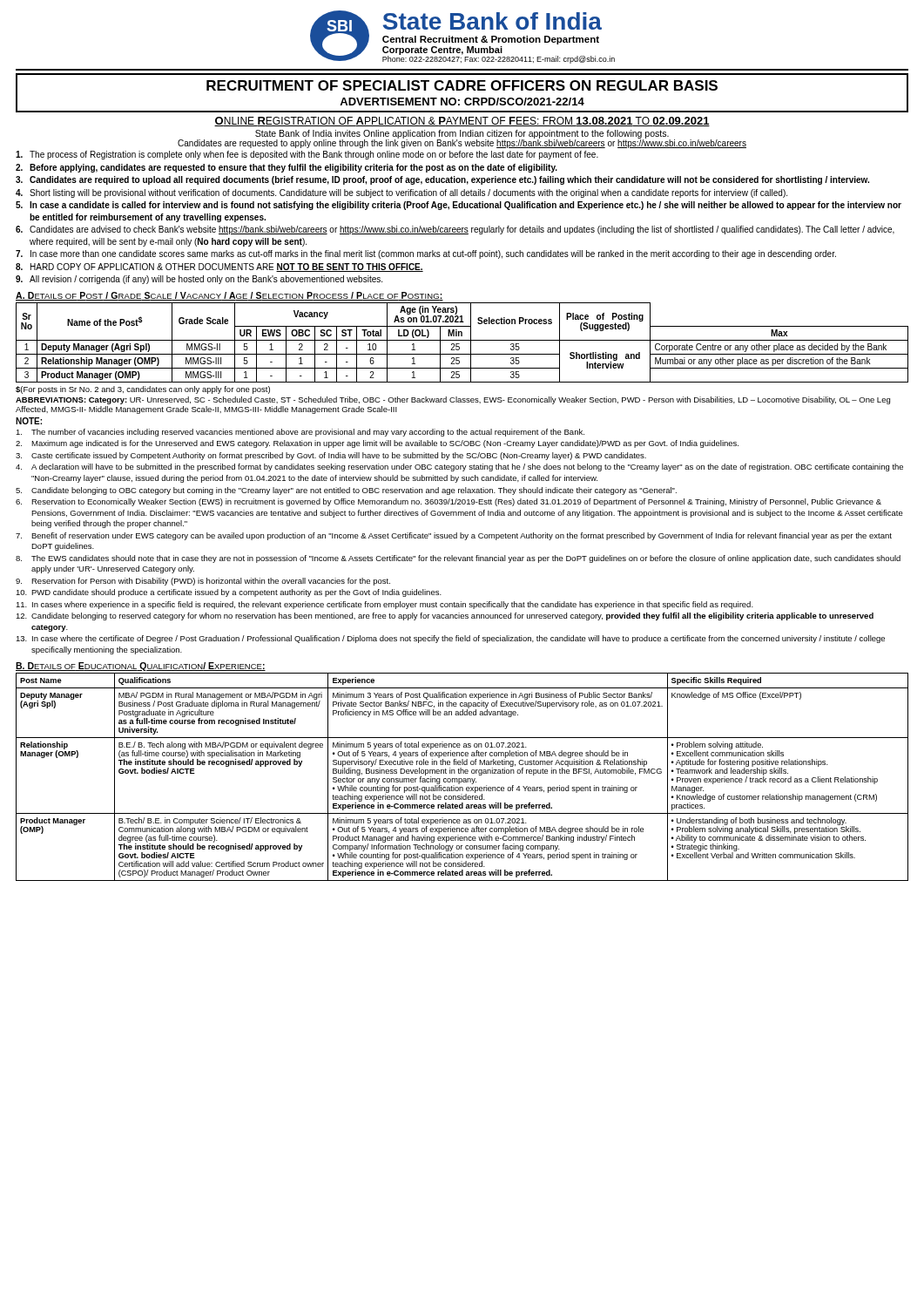Locate the block of text that opens with "2.Before applying, candidates are"
This screenshot has height=1307, width=924.
(287, 168)
